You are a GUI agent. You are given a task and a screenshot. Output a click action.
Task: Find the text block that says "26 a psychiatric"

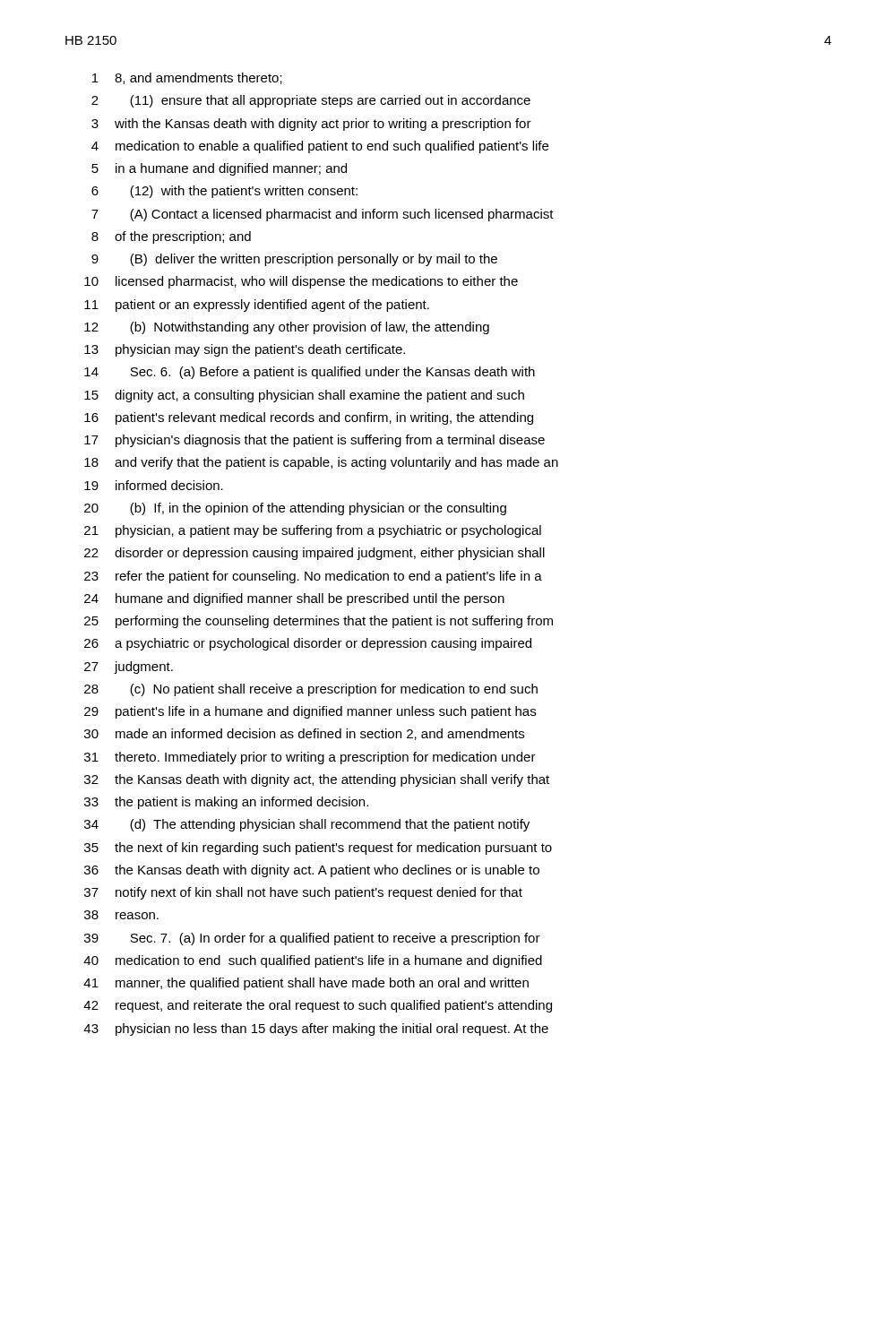pyautogui.click(x=448, y=643)
